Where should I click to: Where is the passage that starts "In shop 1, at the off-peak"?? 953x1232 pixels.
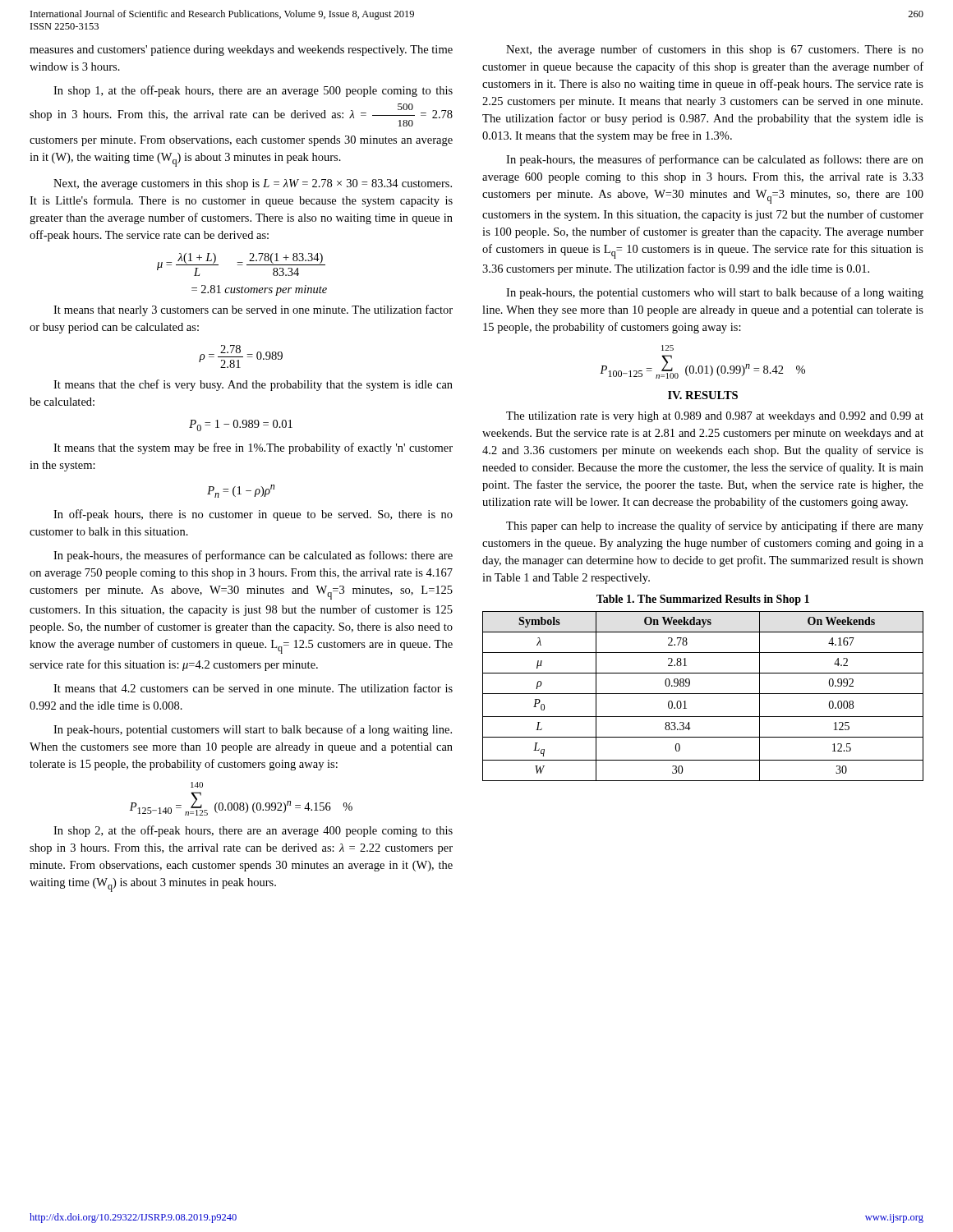tap(241, 125)
